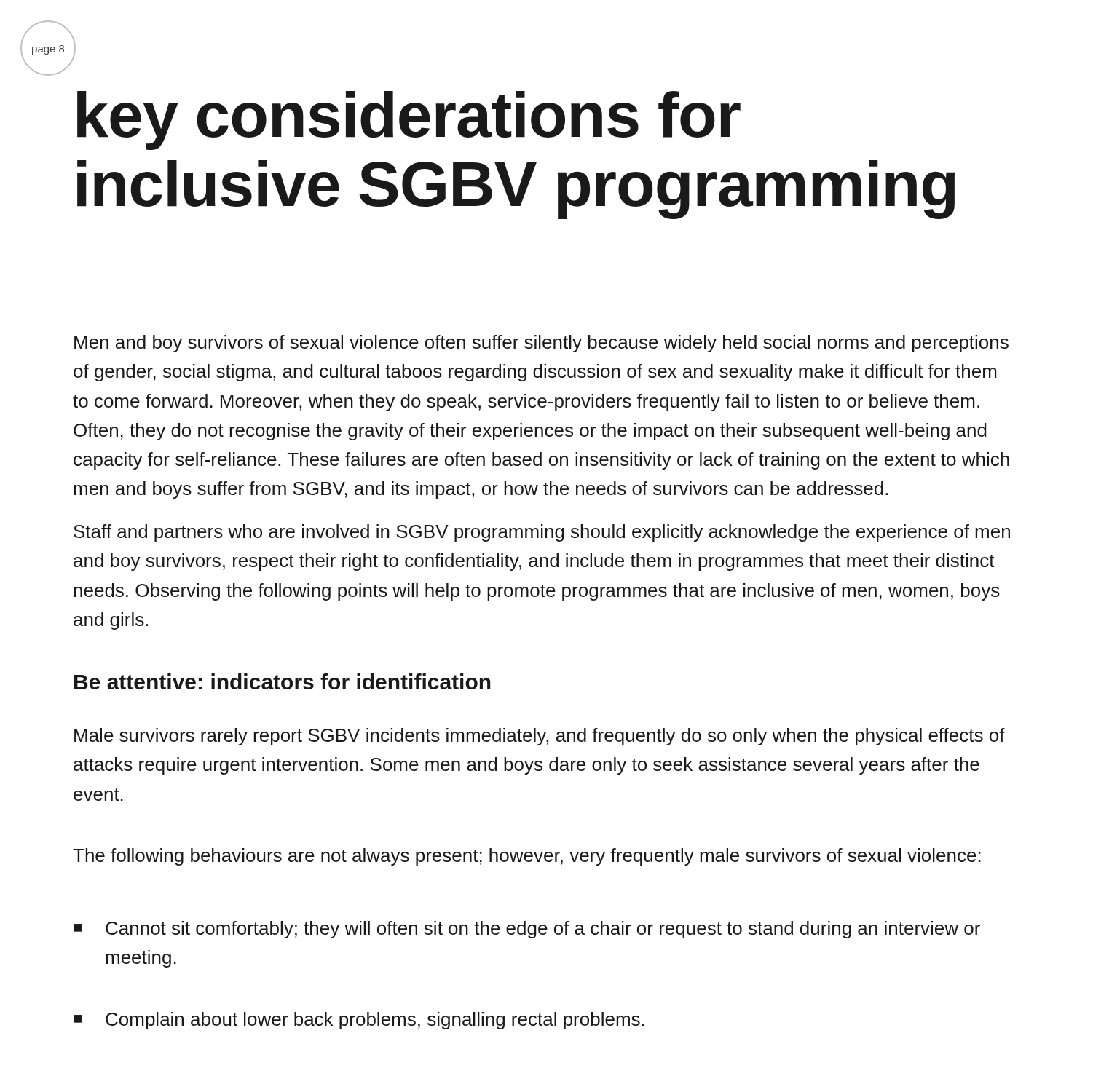The image size is (1093, 1092).
Task: Locate the list item containing "■ Complain about lower back"
Action: [535, 1019]
